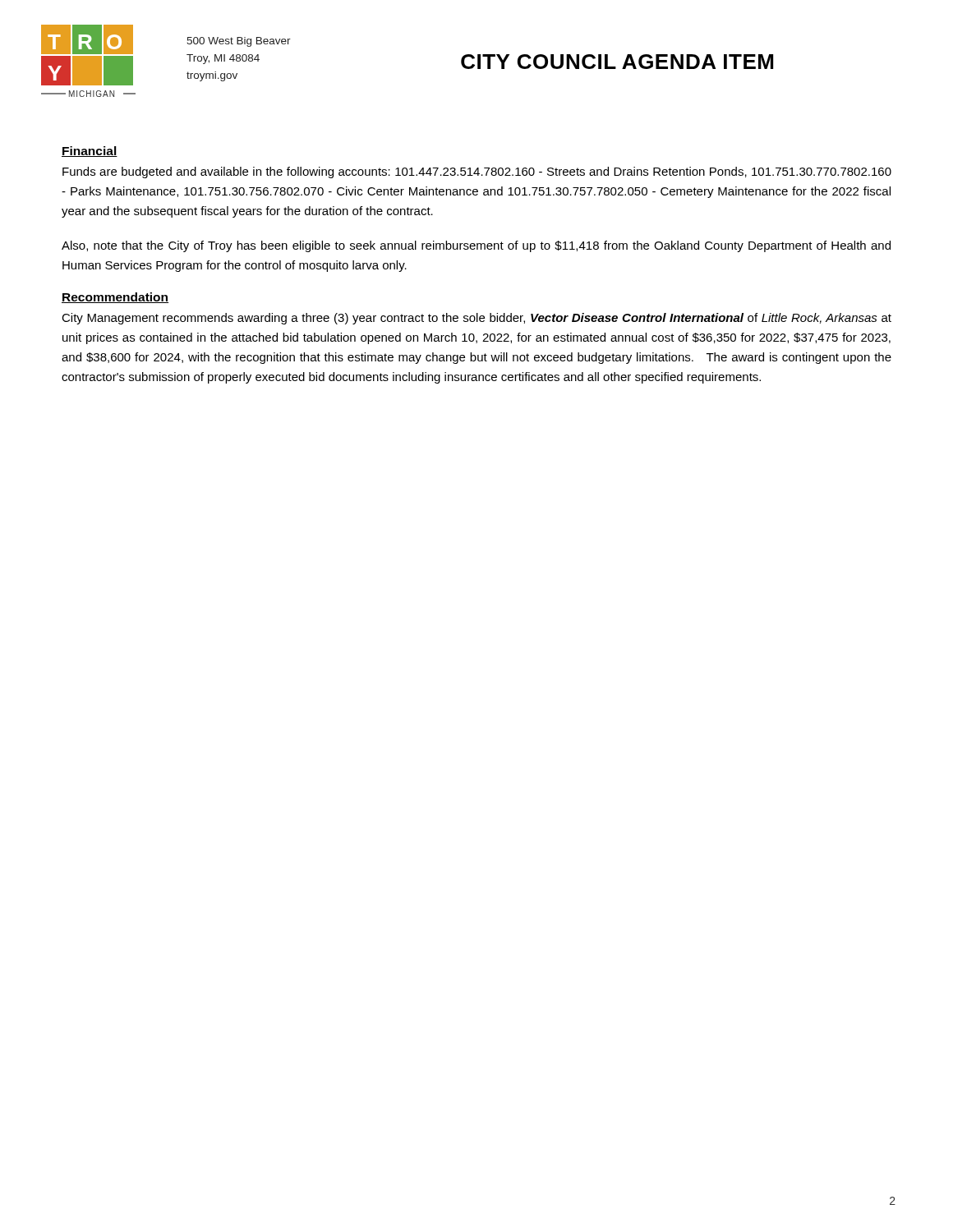The image size is (953, 1232).
Task: Find a logo
Action: (x=105, y=67)
